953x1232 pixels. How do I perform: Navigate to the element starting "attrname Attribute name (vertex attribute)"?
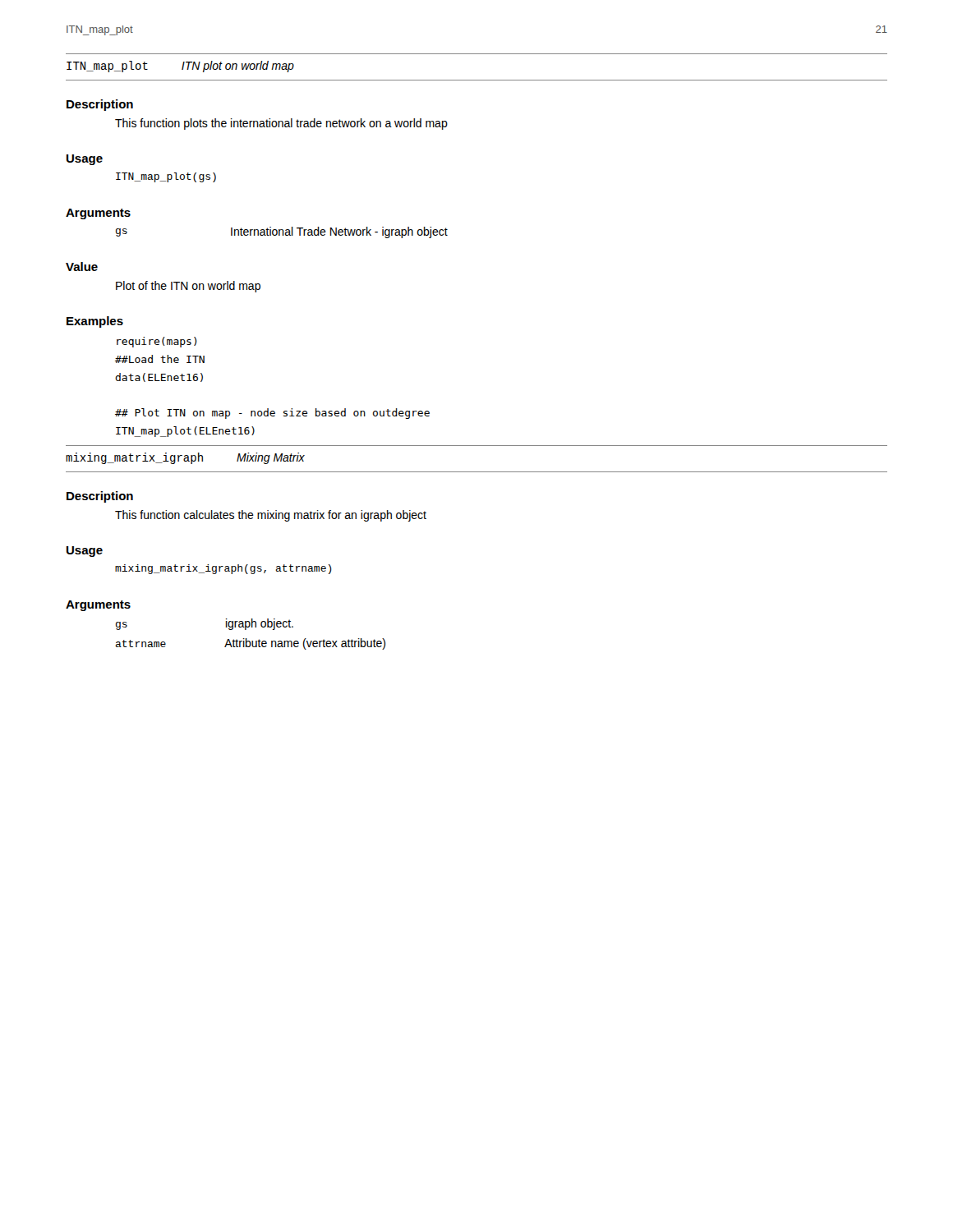[251, 644]
